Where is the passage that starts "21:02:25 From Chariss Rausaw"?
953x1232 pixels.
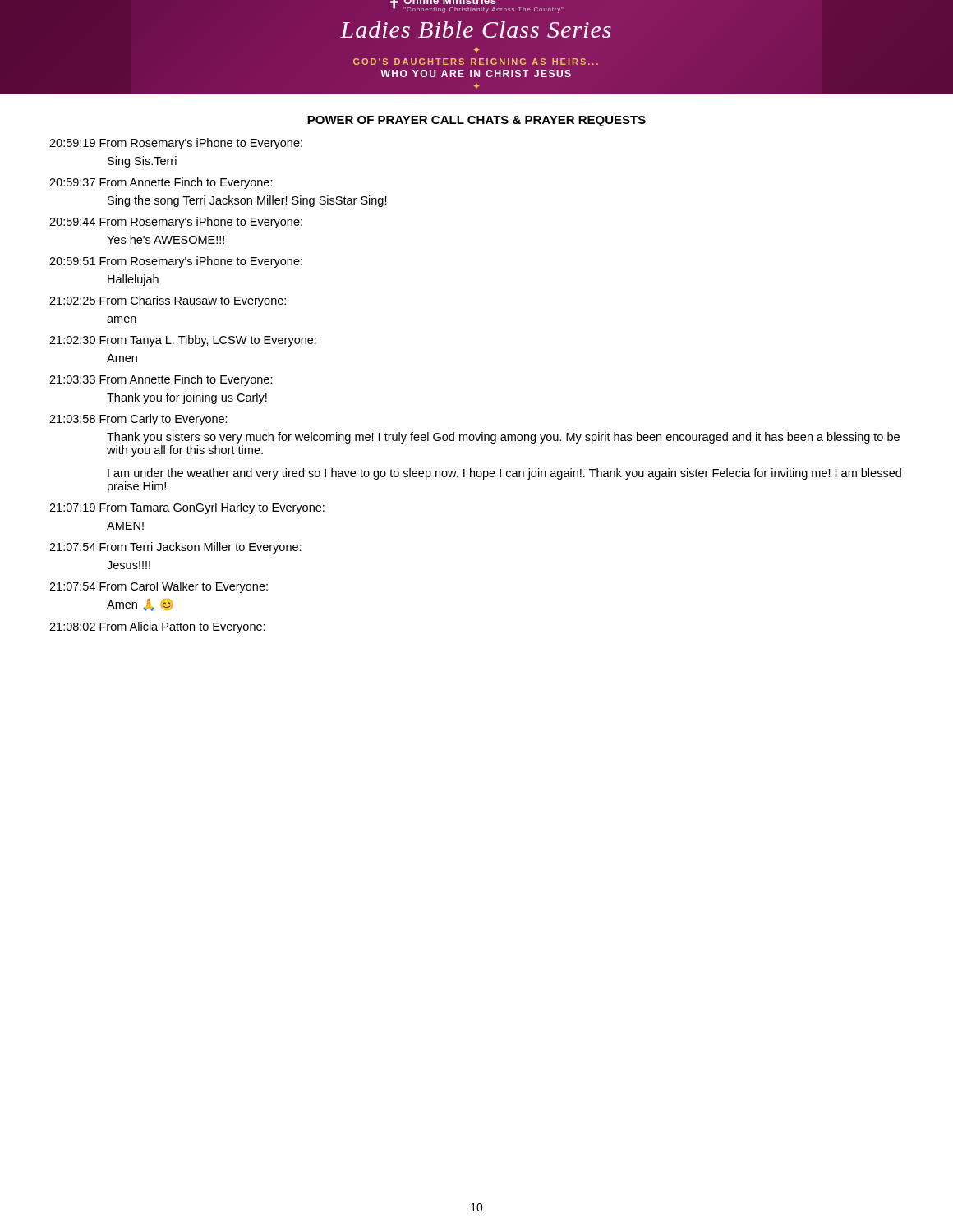point(168,301)
